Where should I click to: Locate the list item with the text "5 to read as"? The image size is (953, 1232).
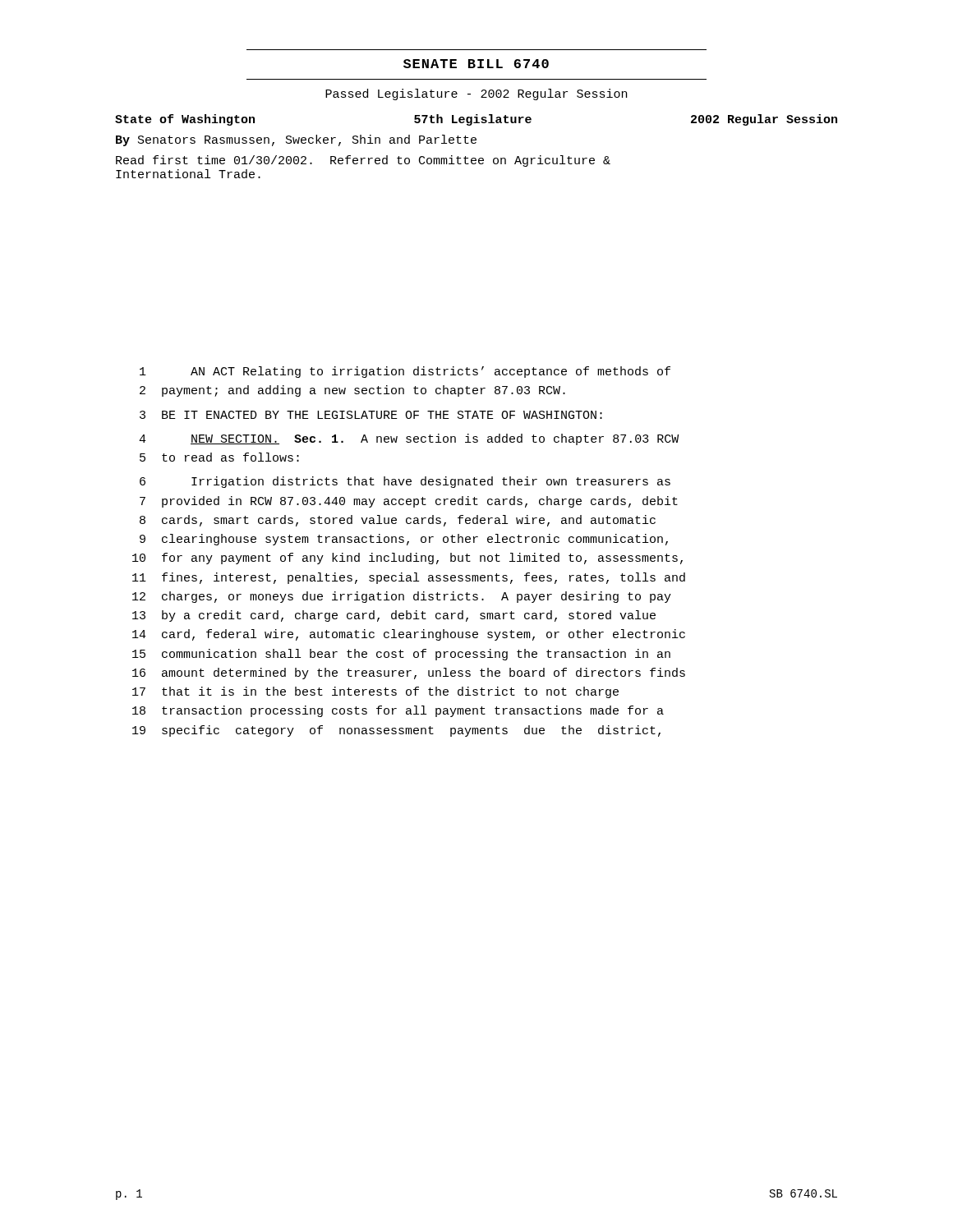point(219,457)
